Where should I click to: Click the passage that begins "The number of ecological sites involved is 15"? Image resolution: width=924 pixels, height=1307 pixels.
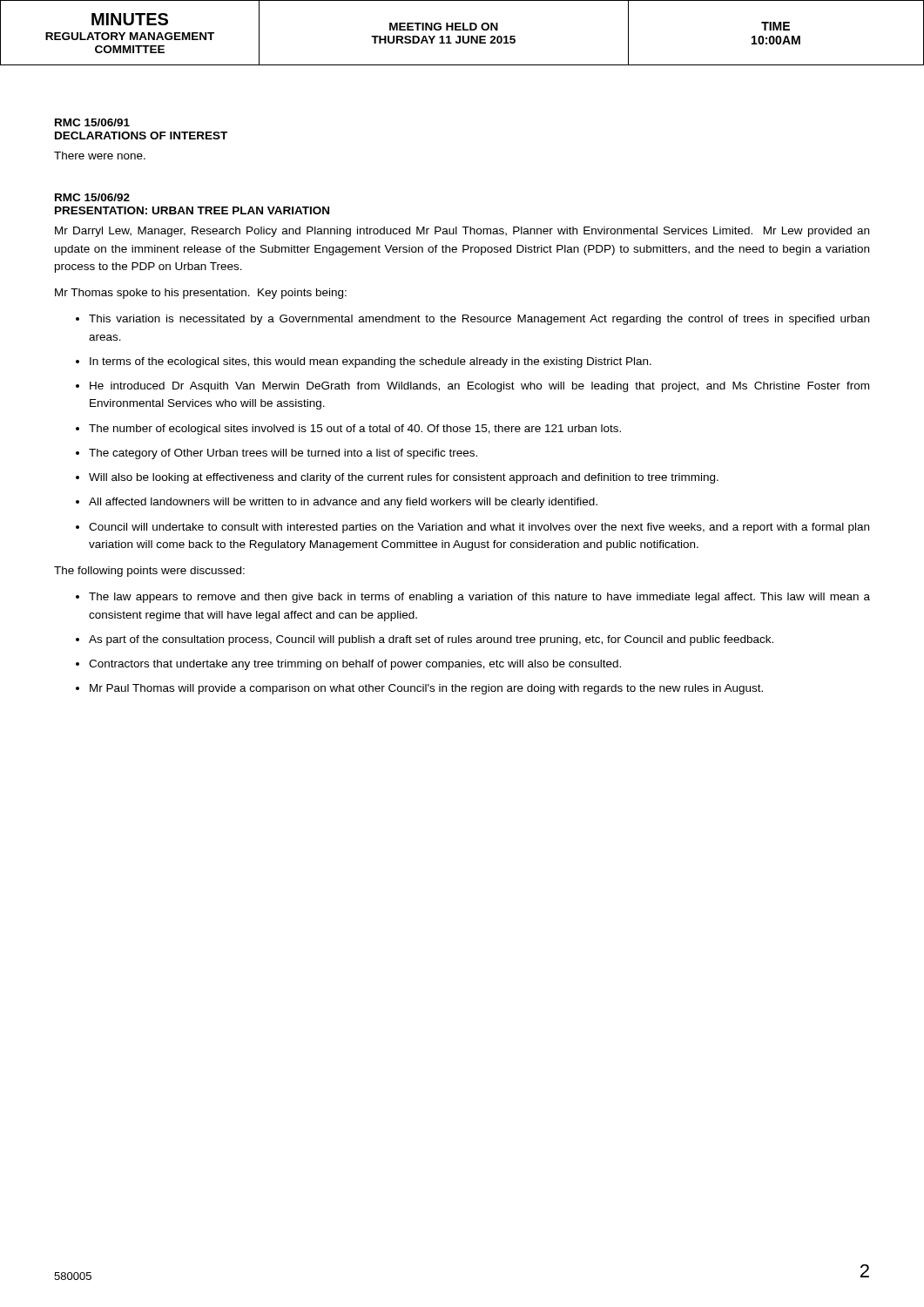pyautogui.click(x=355, y=428)
